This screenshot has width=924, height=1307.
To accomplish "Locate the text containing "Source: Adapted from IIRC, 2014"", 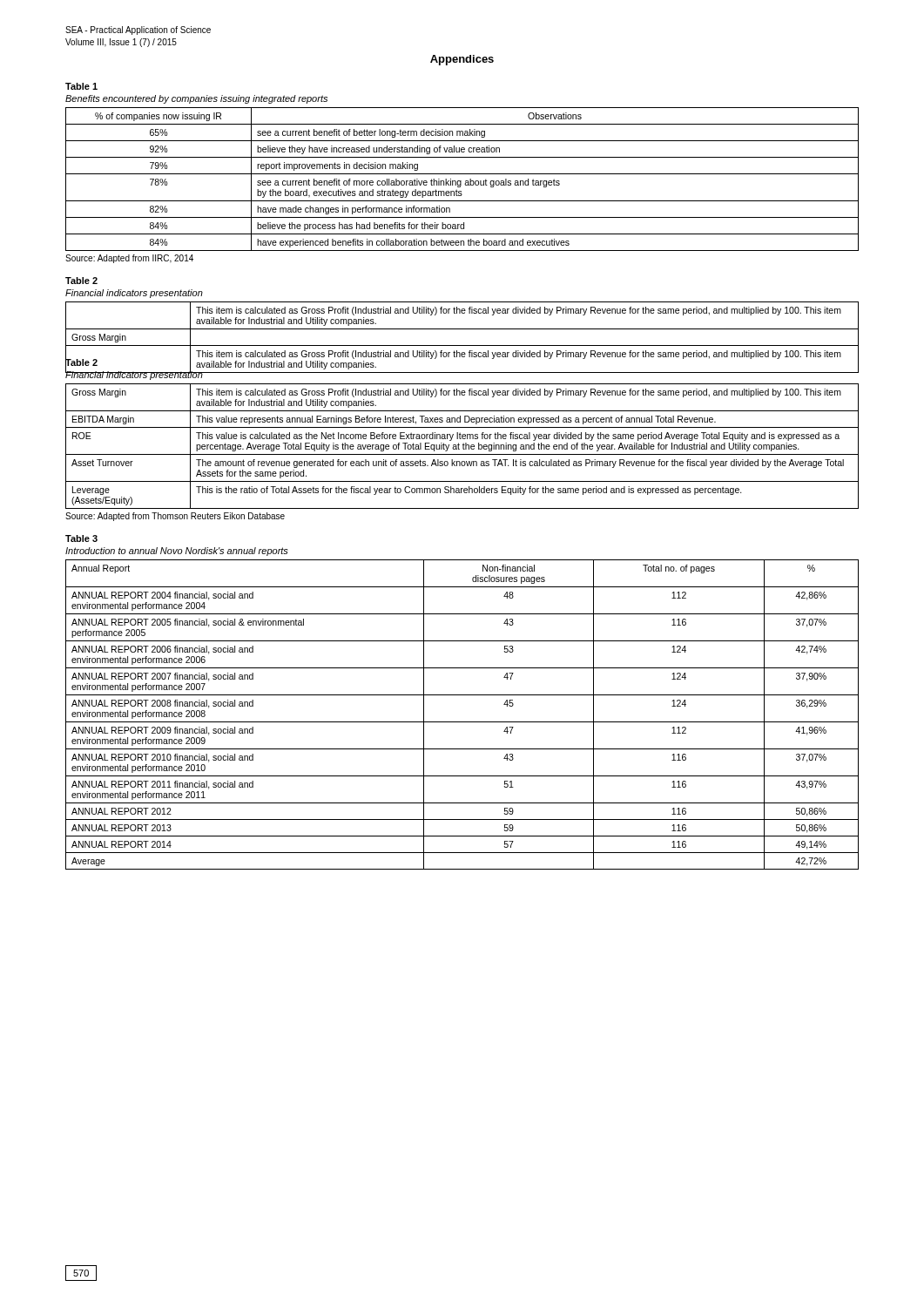I will pos(129,258).
